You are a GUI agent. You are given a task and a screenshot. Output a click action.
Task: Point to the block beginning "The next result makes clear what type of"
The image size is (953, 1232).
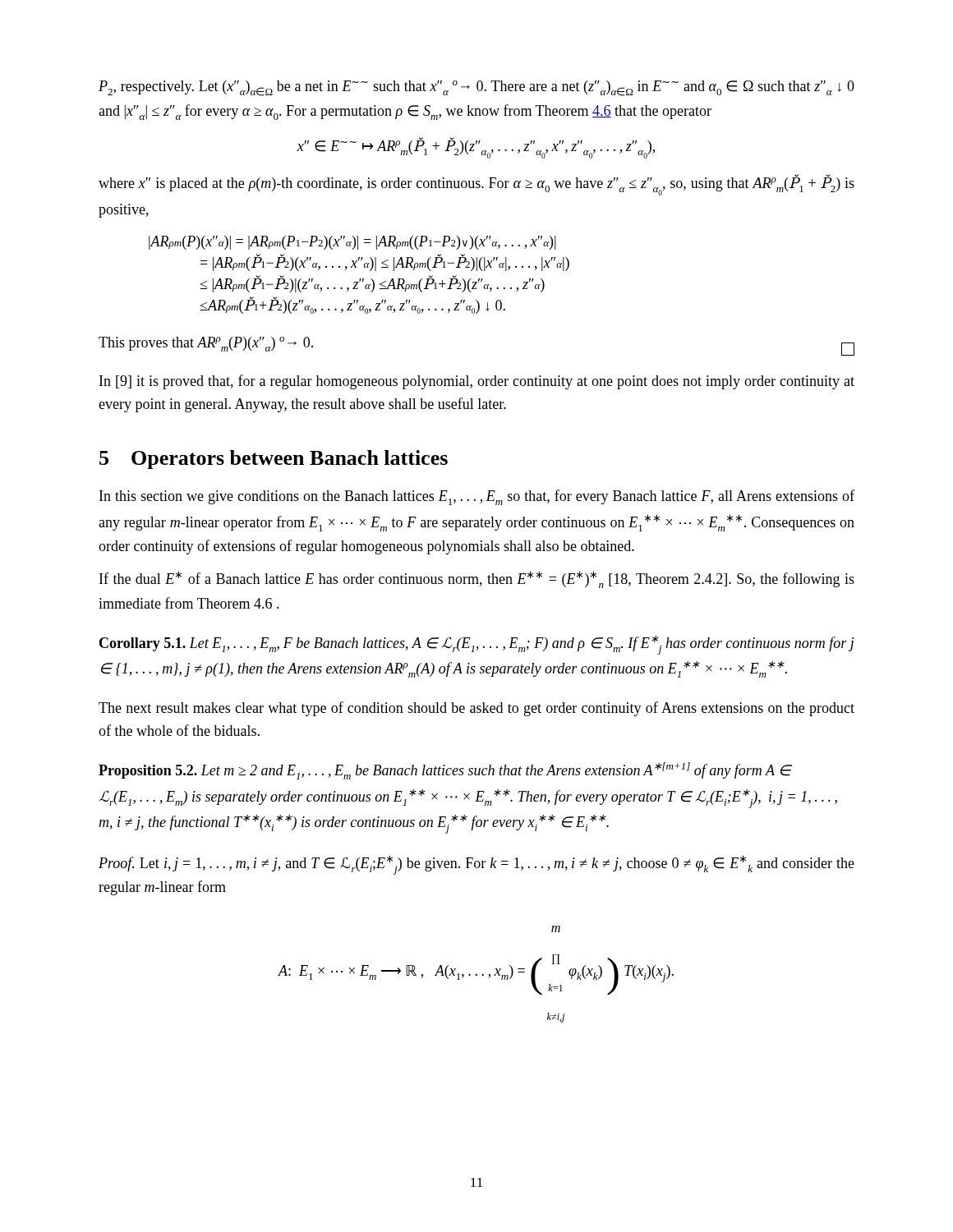tap(476, 720)
